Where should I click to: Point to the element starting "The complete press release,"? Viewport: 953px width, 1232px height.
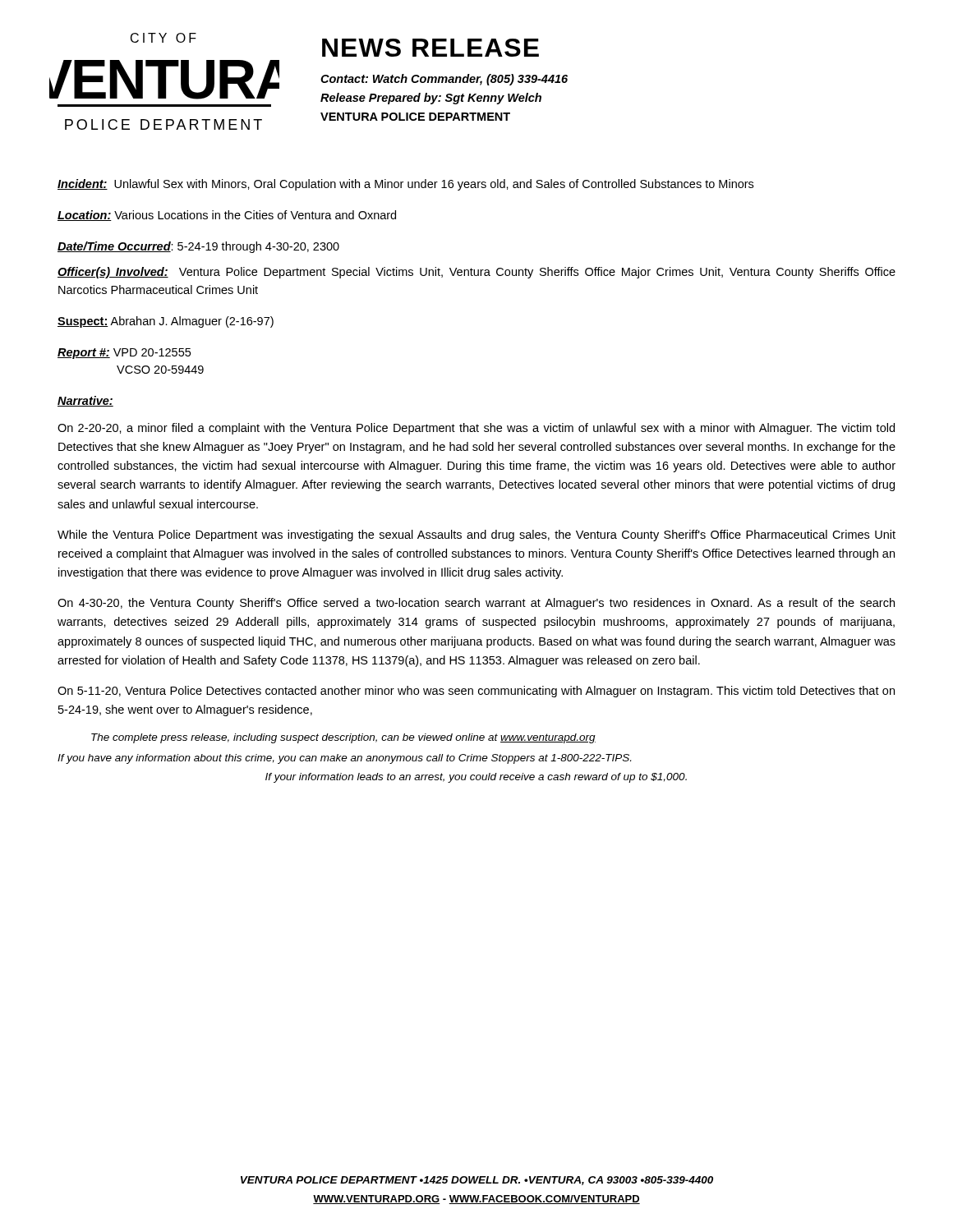pyautogui.click(x=343, y=737)
